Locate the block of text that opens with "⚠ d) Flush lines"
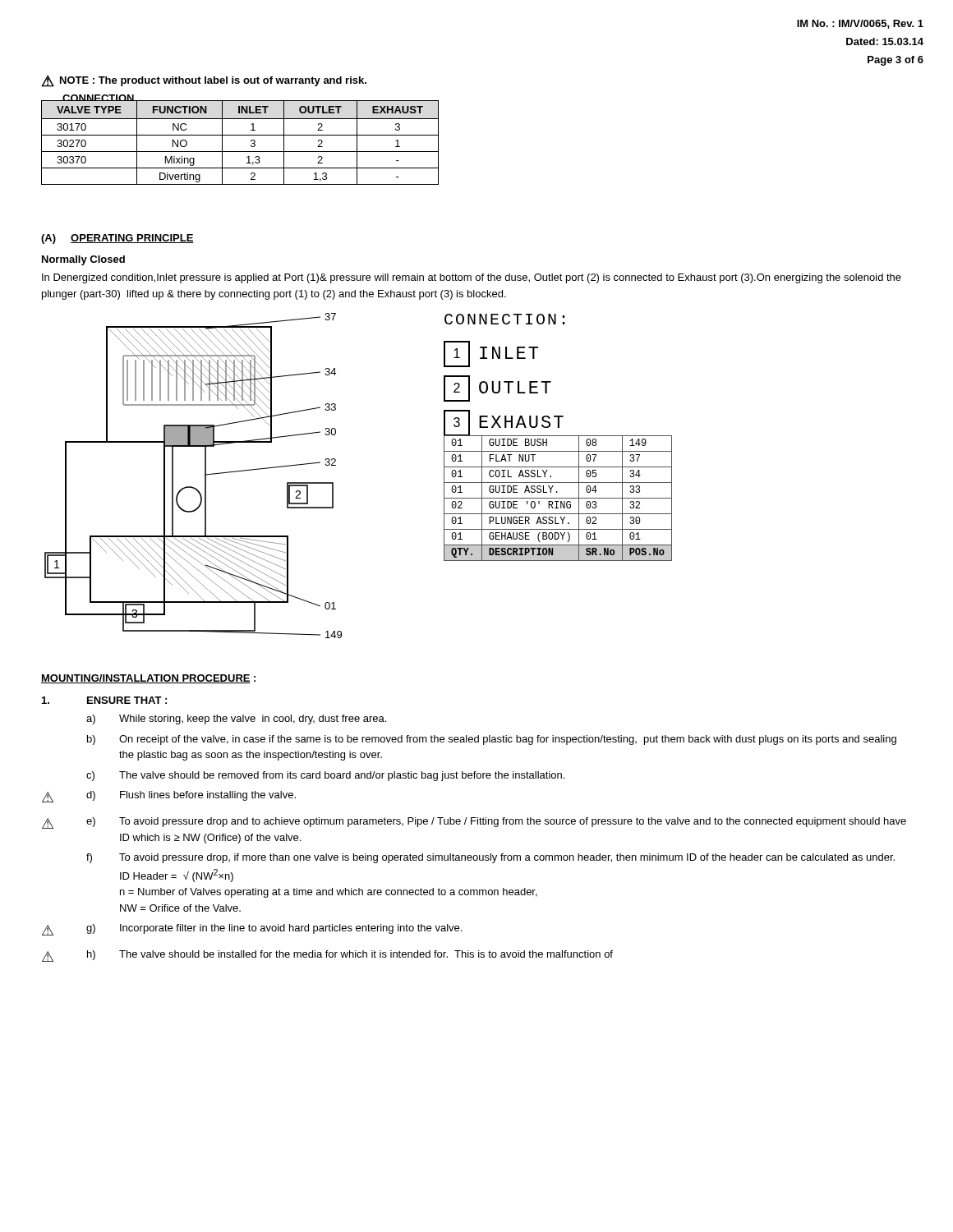The height and width of the screenshot is (1232, 953). (169, 798)
